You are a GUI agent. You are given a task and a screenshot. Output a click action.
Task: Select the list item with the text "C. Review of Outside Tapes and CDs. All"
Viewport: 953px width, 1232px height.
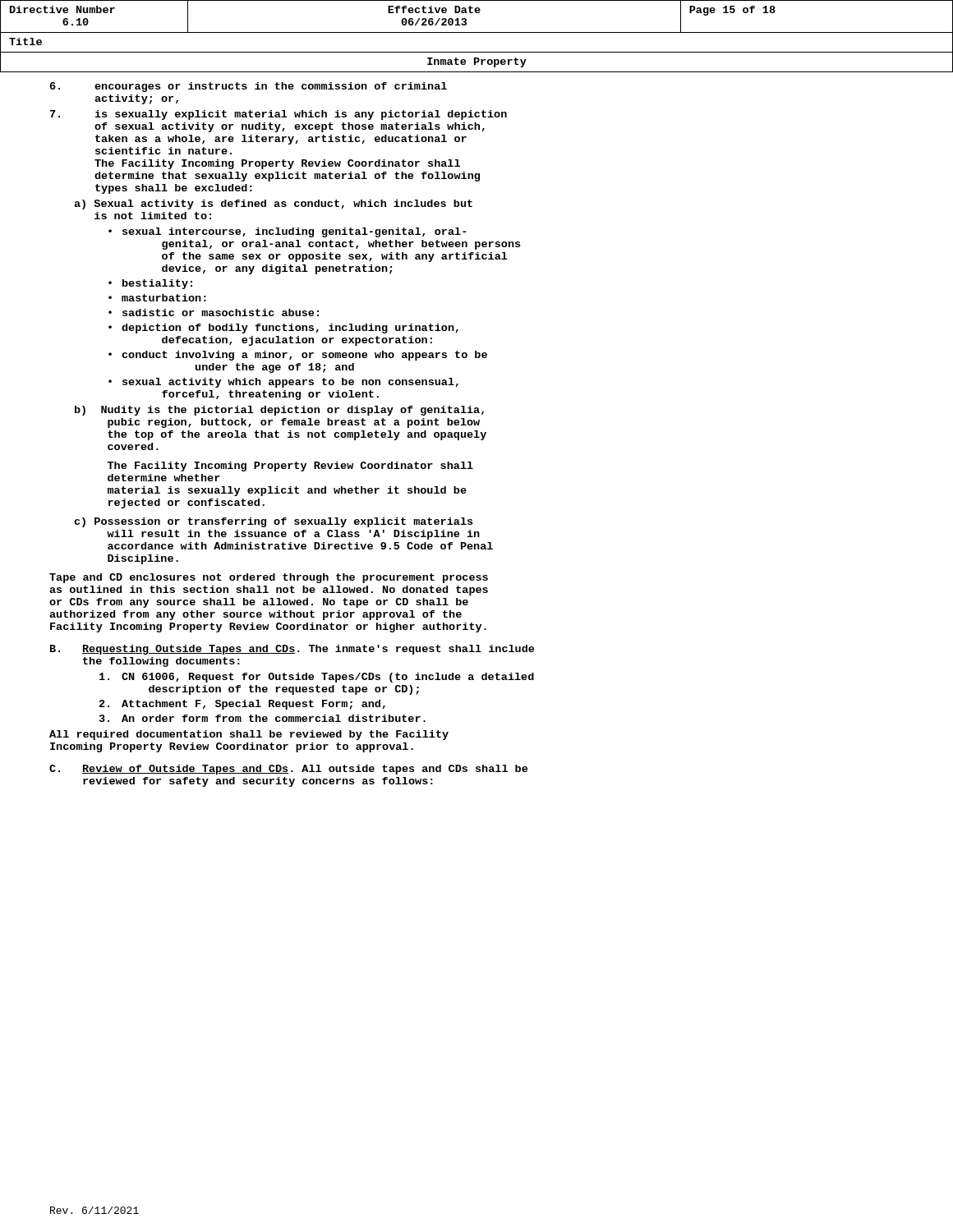point(476,775)
